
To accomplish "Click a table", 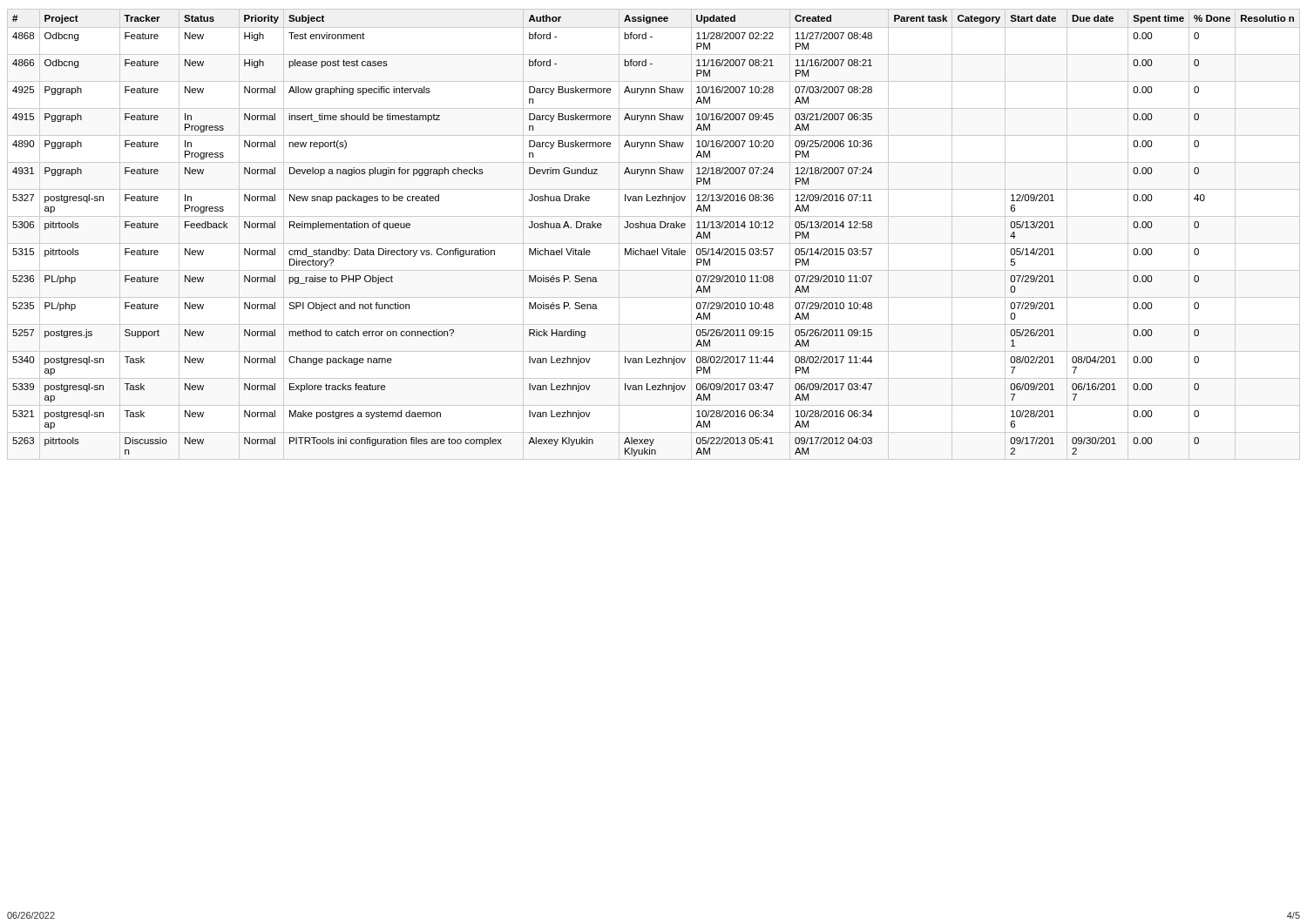I will click(x=654, y=234).
